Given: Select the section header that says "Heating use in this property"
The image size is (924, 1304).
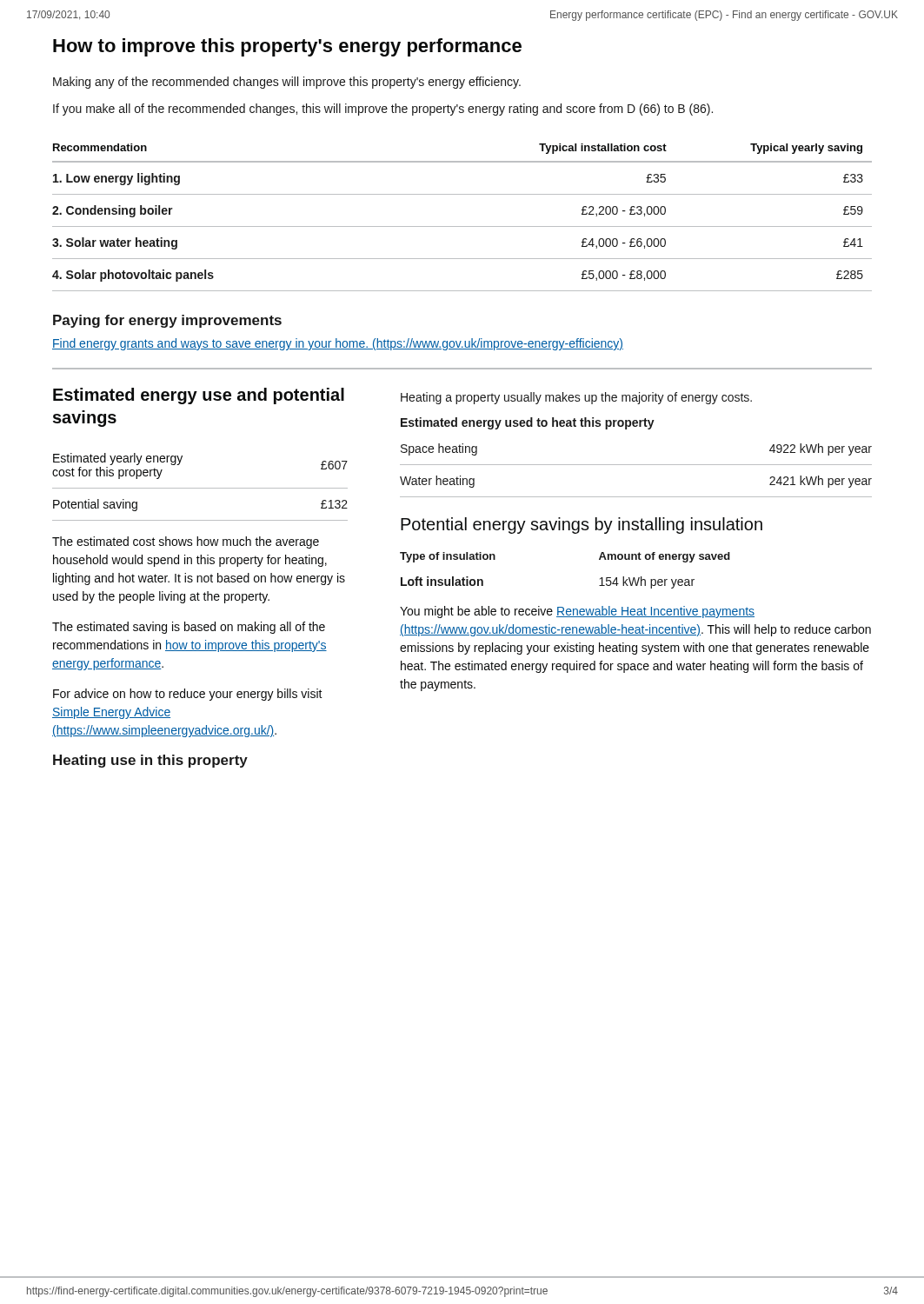Looking at the screenshot, I should 200,761.
